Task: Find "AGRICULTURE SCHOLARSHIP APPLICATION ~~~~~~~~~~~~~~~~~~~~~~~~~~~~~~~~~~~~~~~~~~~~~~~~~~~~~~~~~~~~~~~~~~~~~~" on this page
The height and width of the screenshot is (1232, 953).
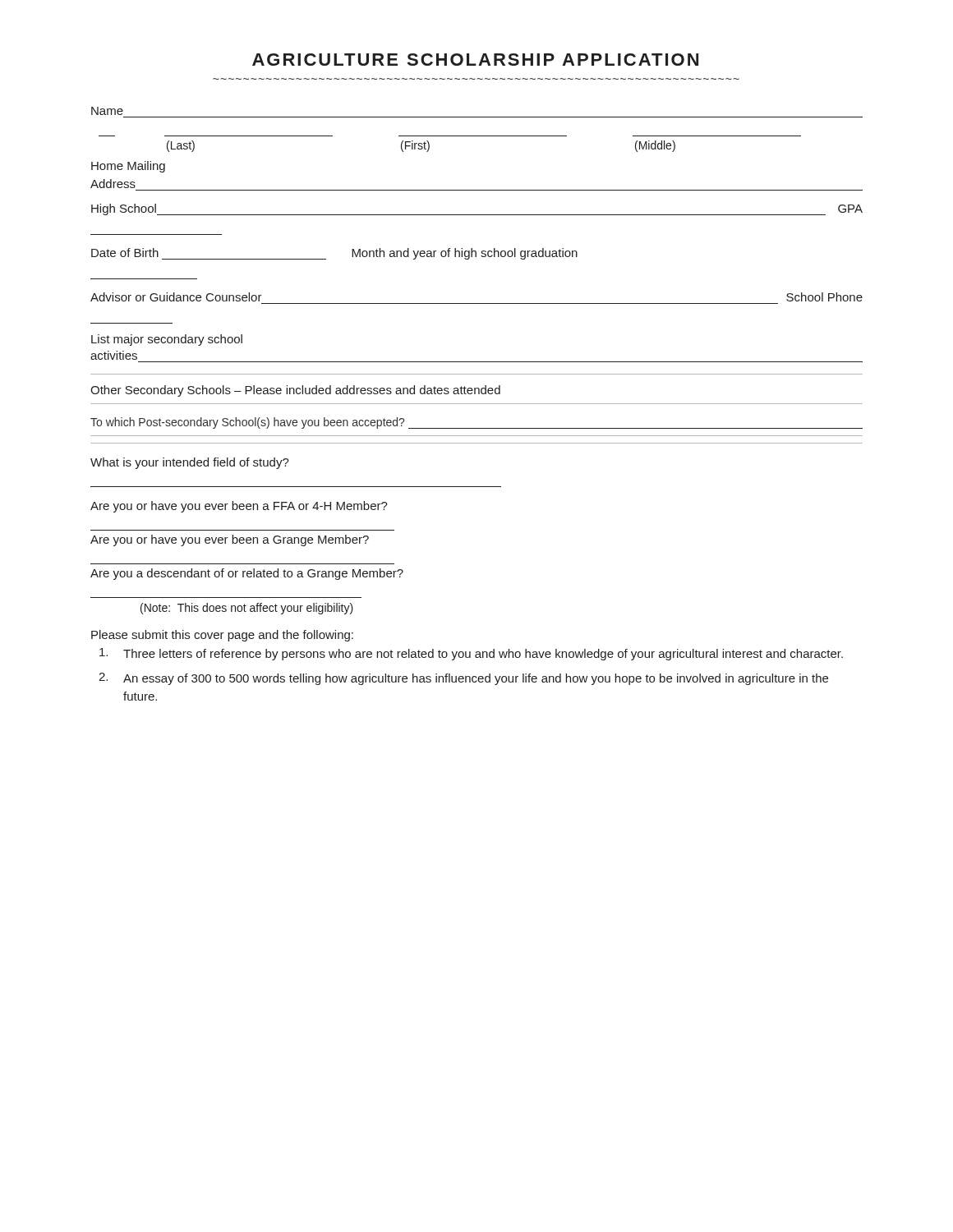Action: point(476,67)
